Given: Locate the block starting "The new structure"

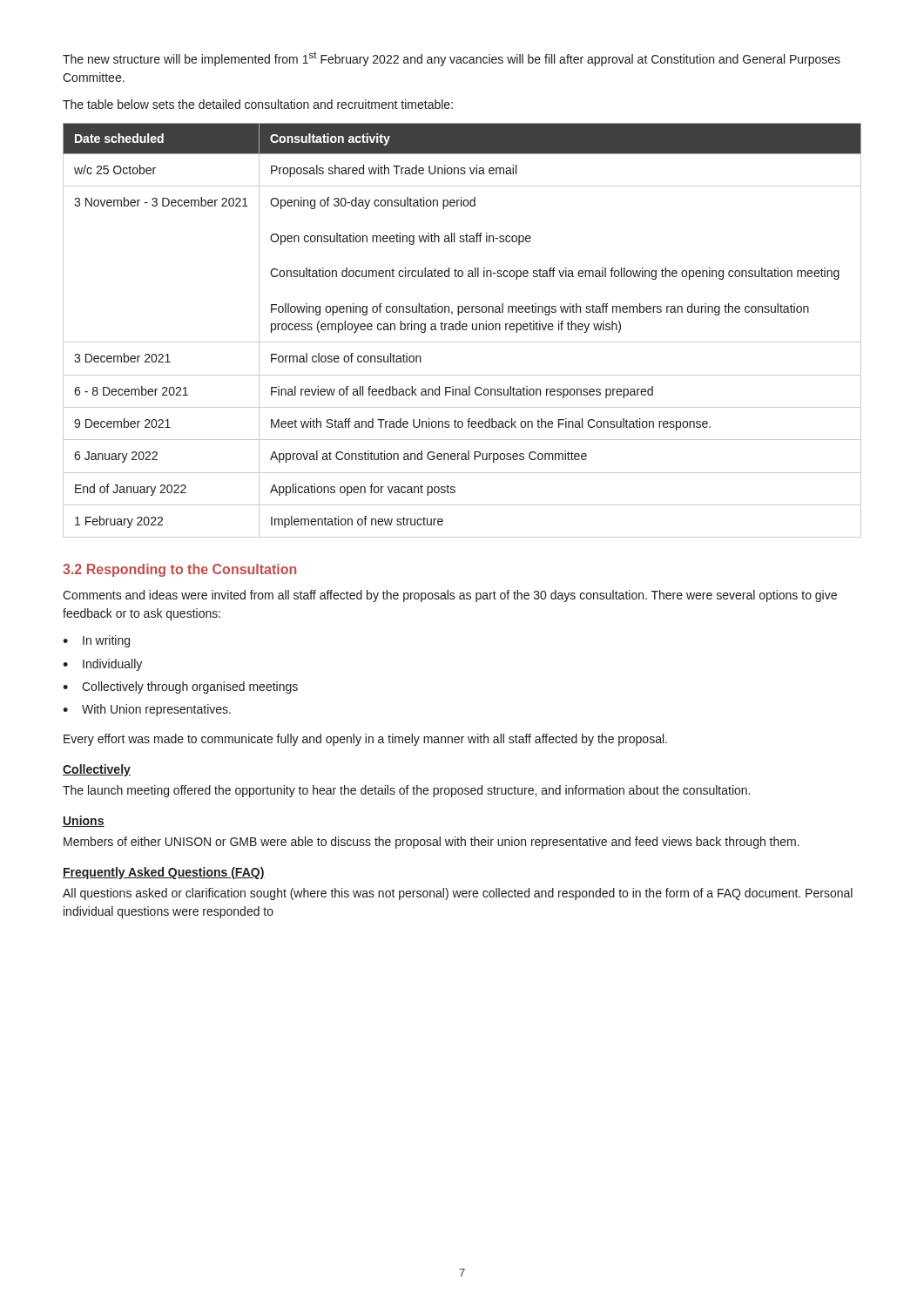Looking at the screenshot, I should coord(452,66).
